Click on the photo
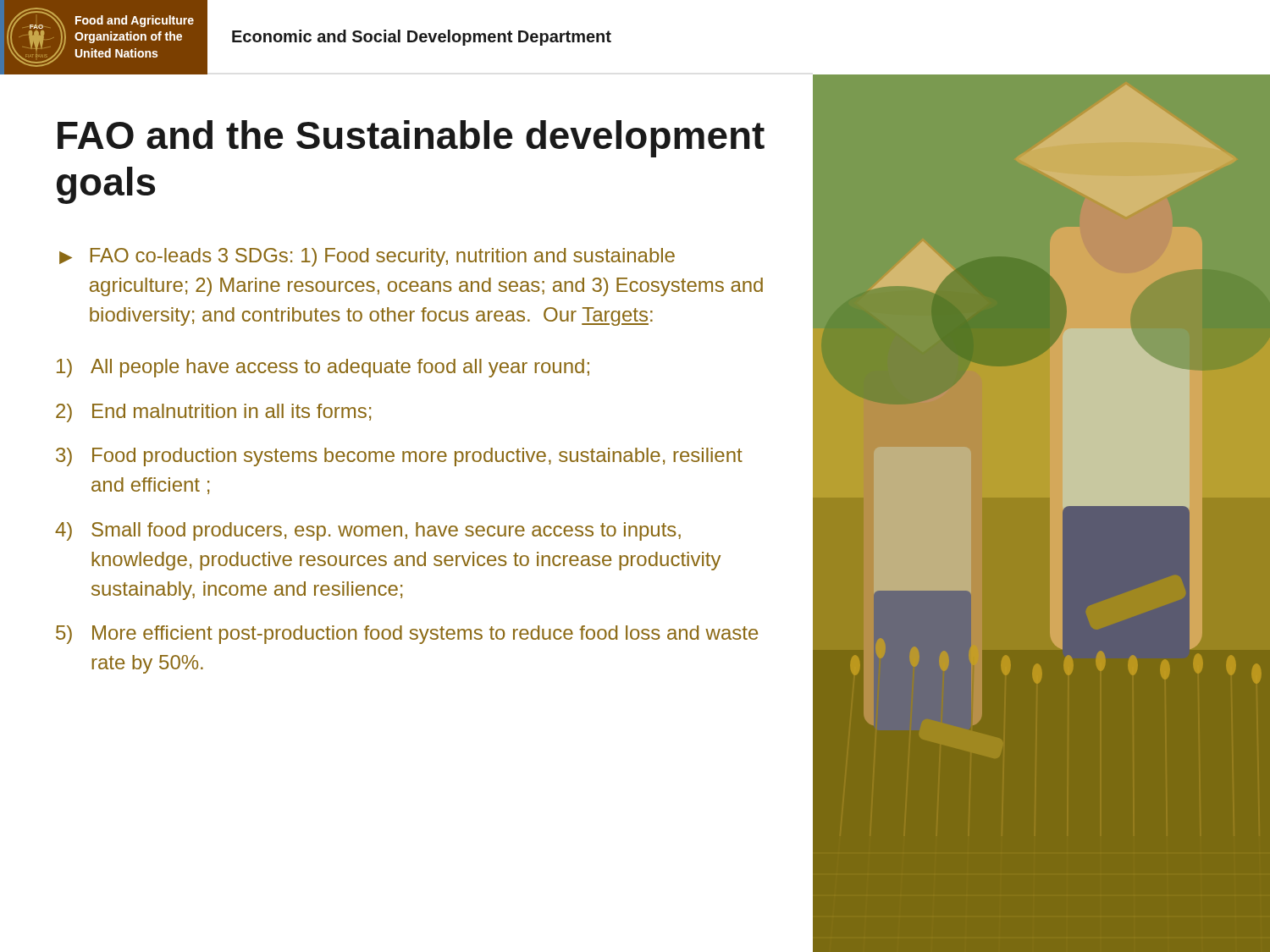This screenshot has height=952, width=1270. (1041, 513)
